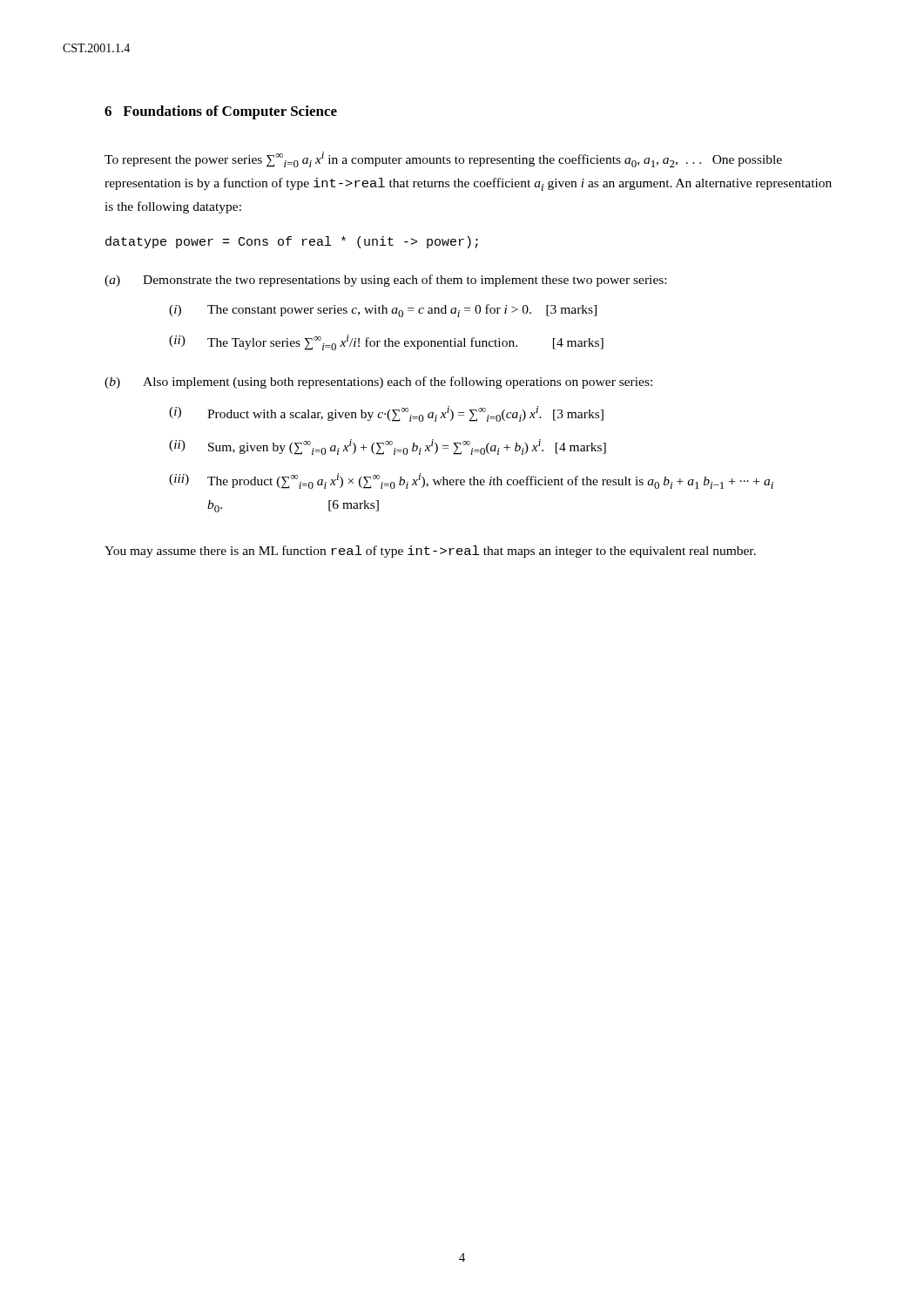Click a section header
924x1307 pixels.
click(x=221, y=111)
